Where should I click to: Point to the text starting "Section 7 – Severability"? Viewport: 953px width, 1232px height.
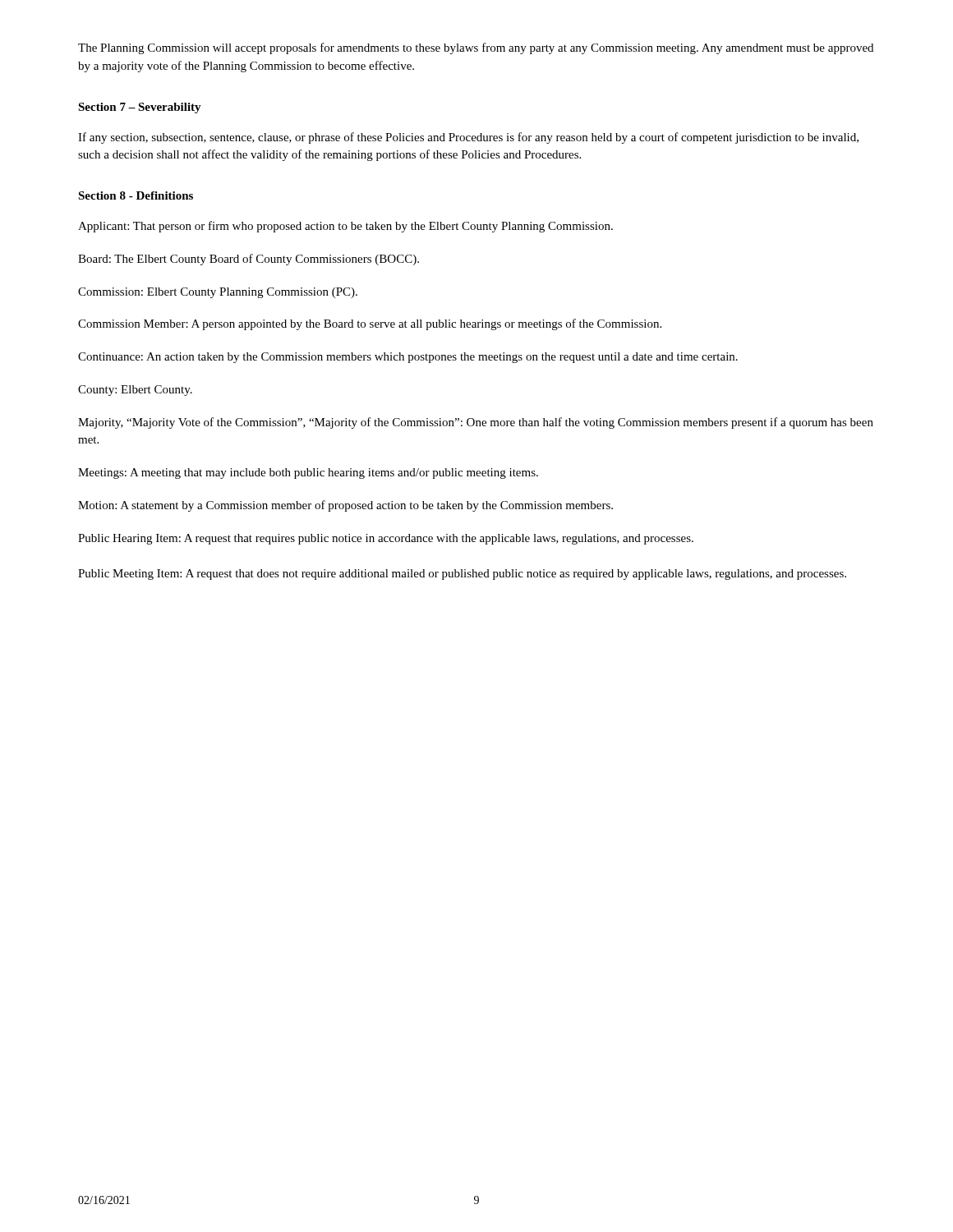(139, 106)
